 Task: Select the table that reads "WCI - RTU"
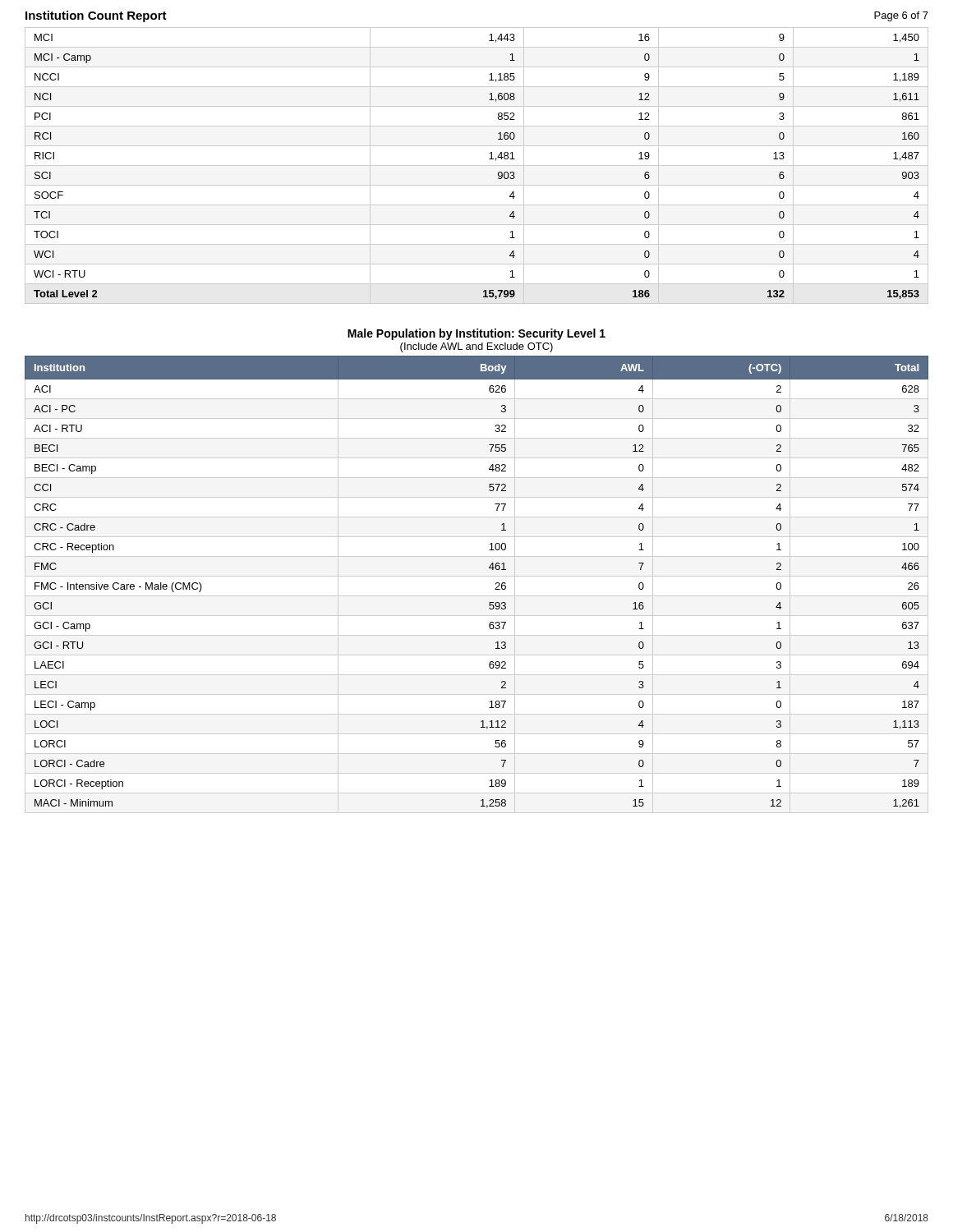[x=476, y=166]
